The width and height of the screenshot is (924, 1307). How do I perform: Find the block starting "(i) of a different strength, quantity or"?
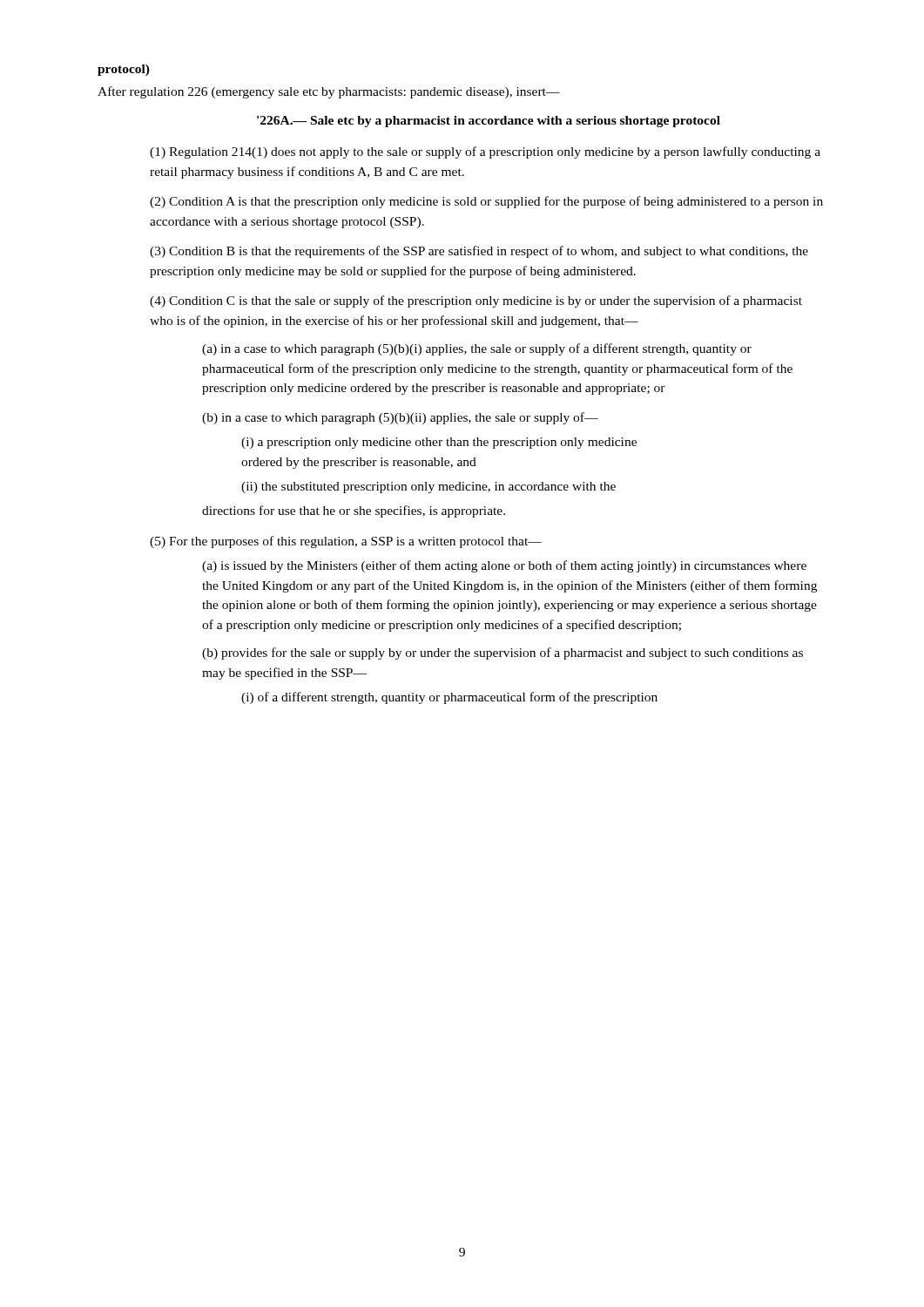click(450, 697)
